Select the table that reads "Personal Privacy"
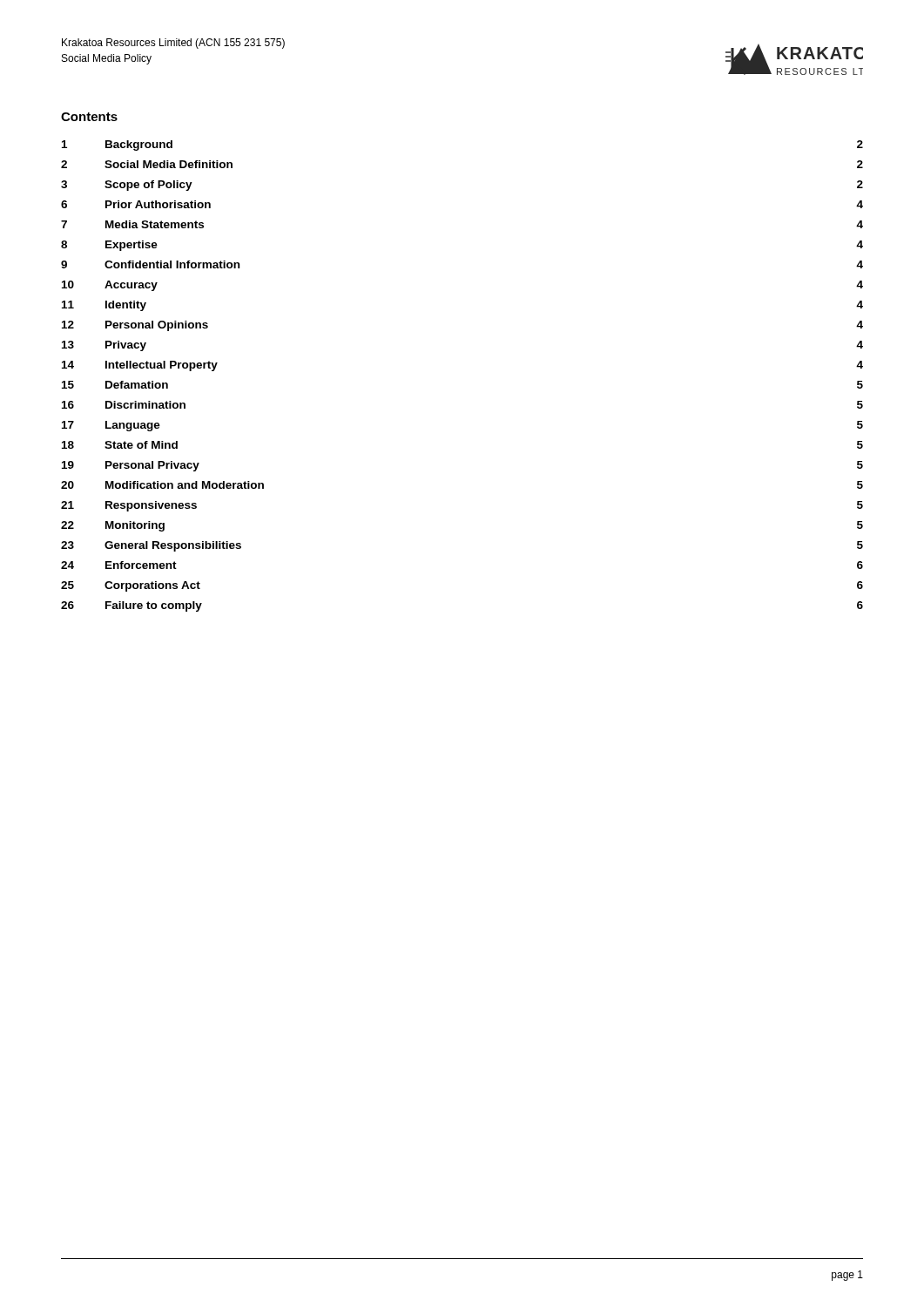Viewport: 924px width, 1307px height. tap(462, 375)
